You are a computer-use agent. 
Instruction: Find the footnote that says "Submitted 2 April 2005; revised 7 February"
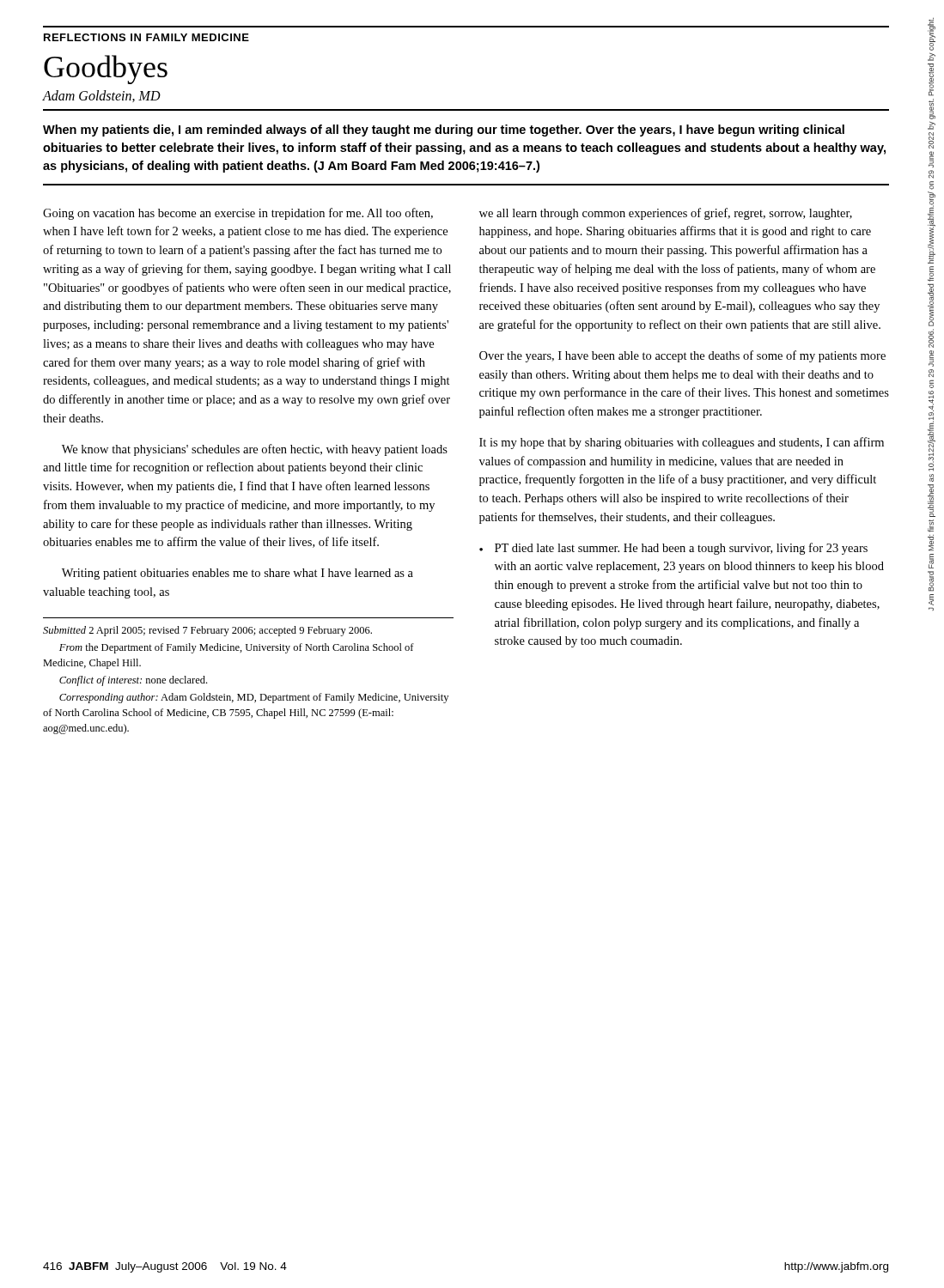pos(207,631)
